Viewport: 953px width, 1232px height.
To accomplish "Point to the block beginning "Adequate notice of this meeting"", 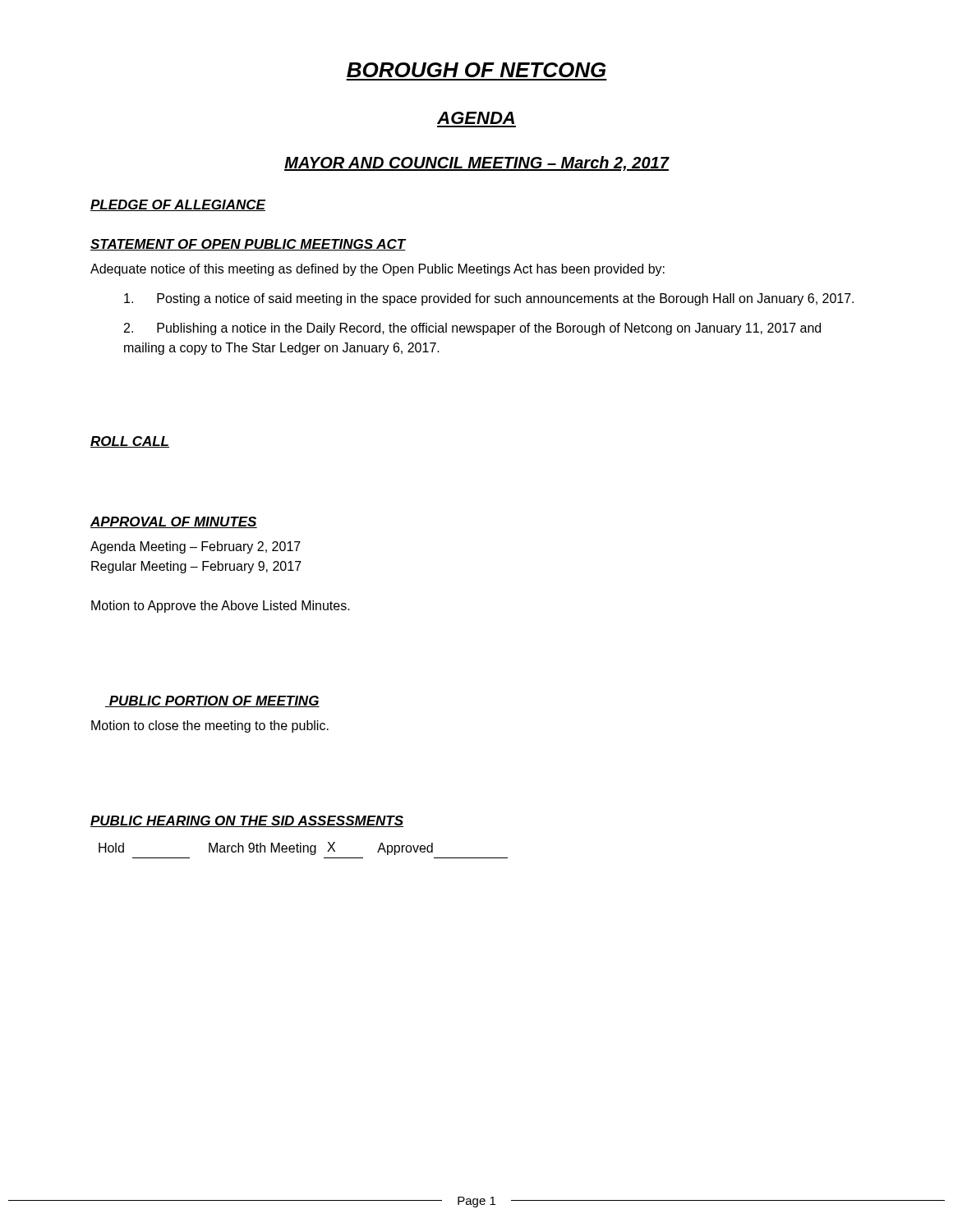I will pos(378,269).
